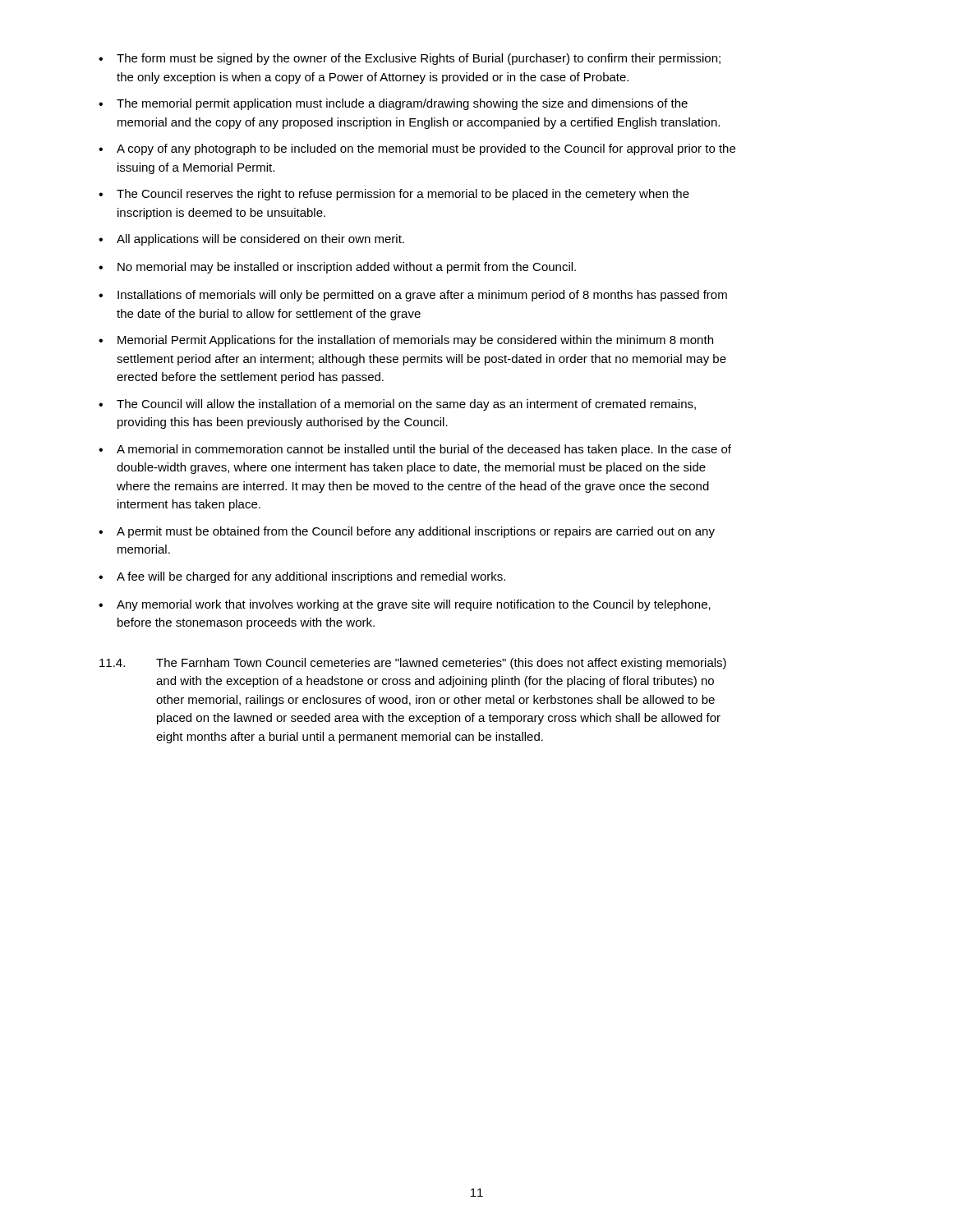Locate the list item containing "• Memorial Permit Applications for the installation of"

point(419,359)
